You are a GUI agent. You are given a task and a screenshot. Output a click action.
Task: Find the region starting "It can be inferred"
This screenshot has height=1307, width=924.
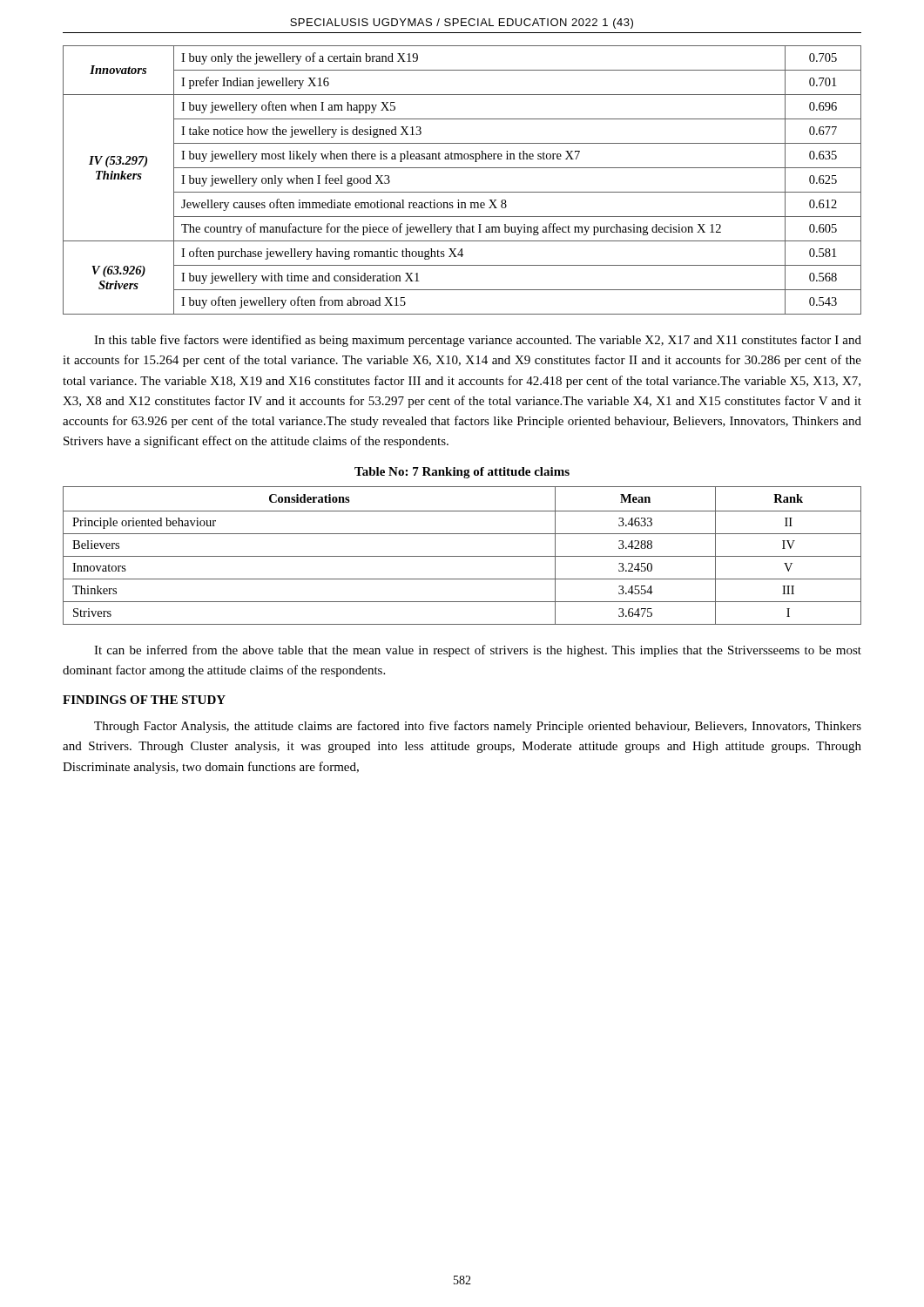(x=462, y=660)
